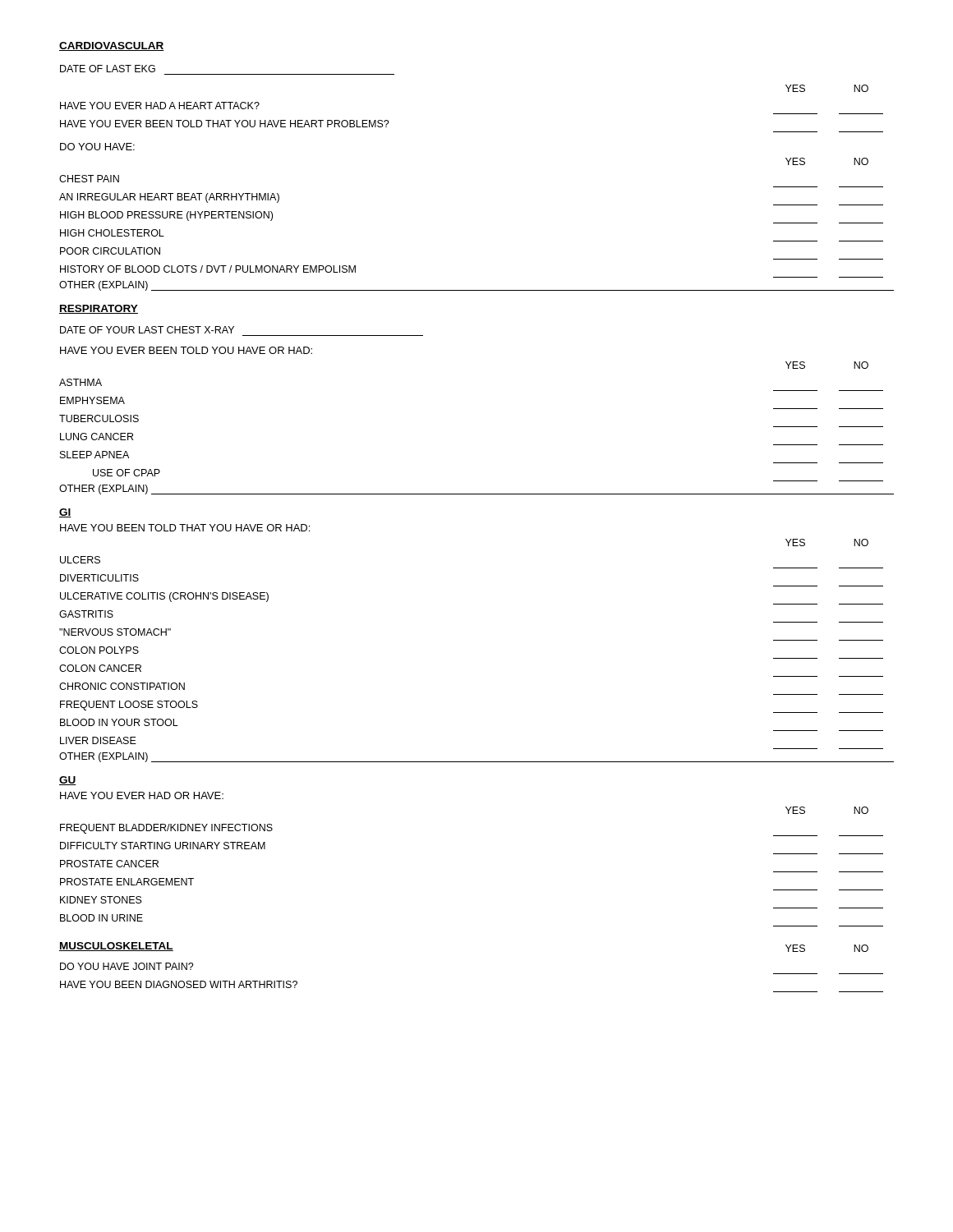
Task: Find the text that reads "HAVE YOU EVER HAD OR HAVE:"
Action: (142, 796)
